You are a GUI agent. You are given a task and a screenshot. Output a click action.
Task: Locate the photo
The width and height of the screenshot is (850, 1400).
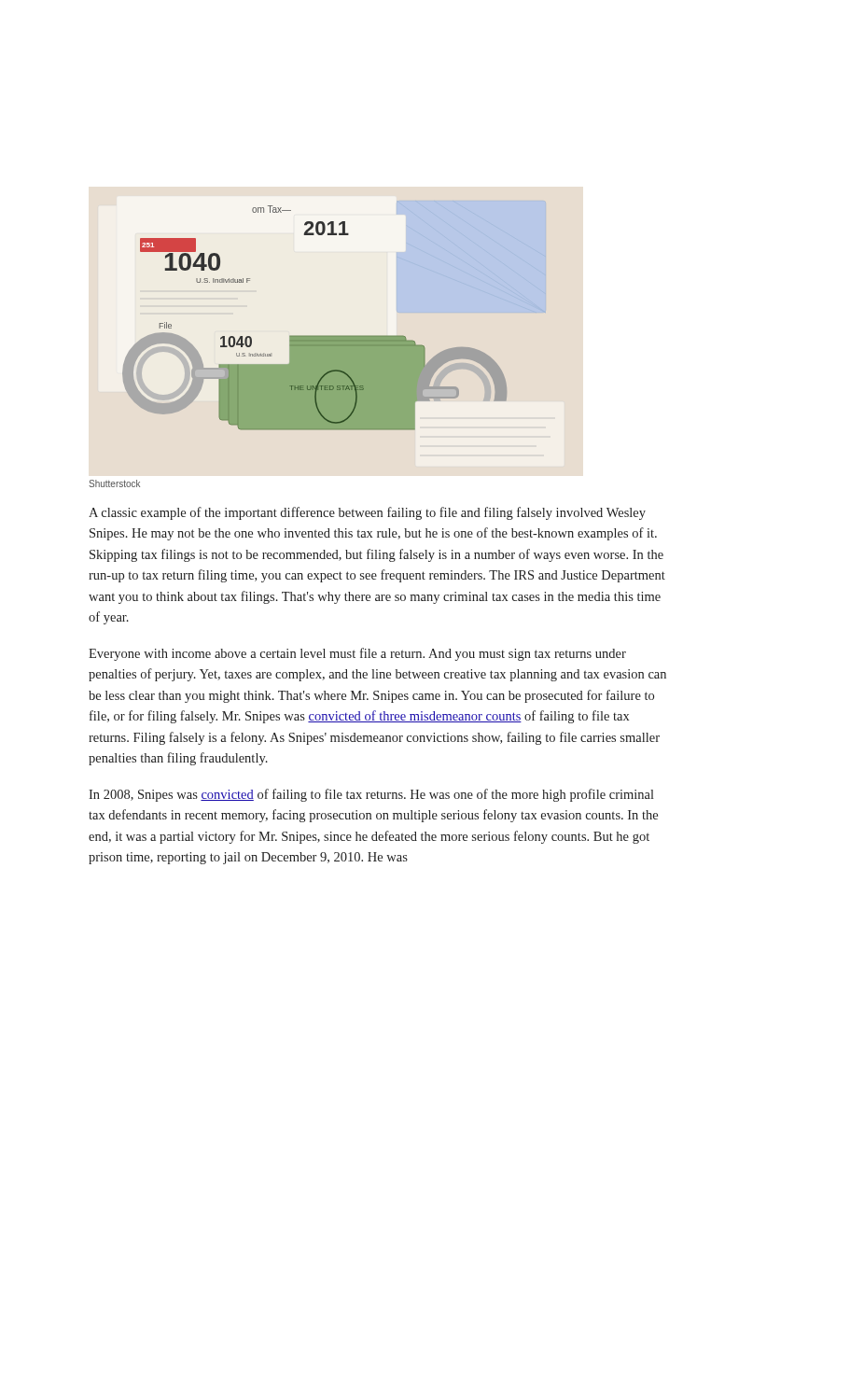tap(336, 331)
